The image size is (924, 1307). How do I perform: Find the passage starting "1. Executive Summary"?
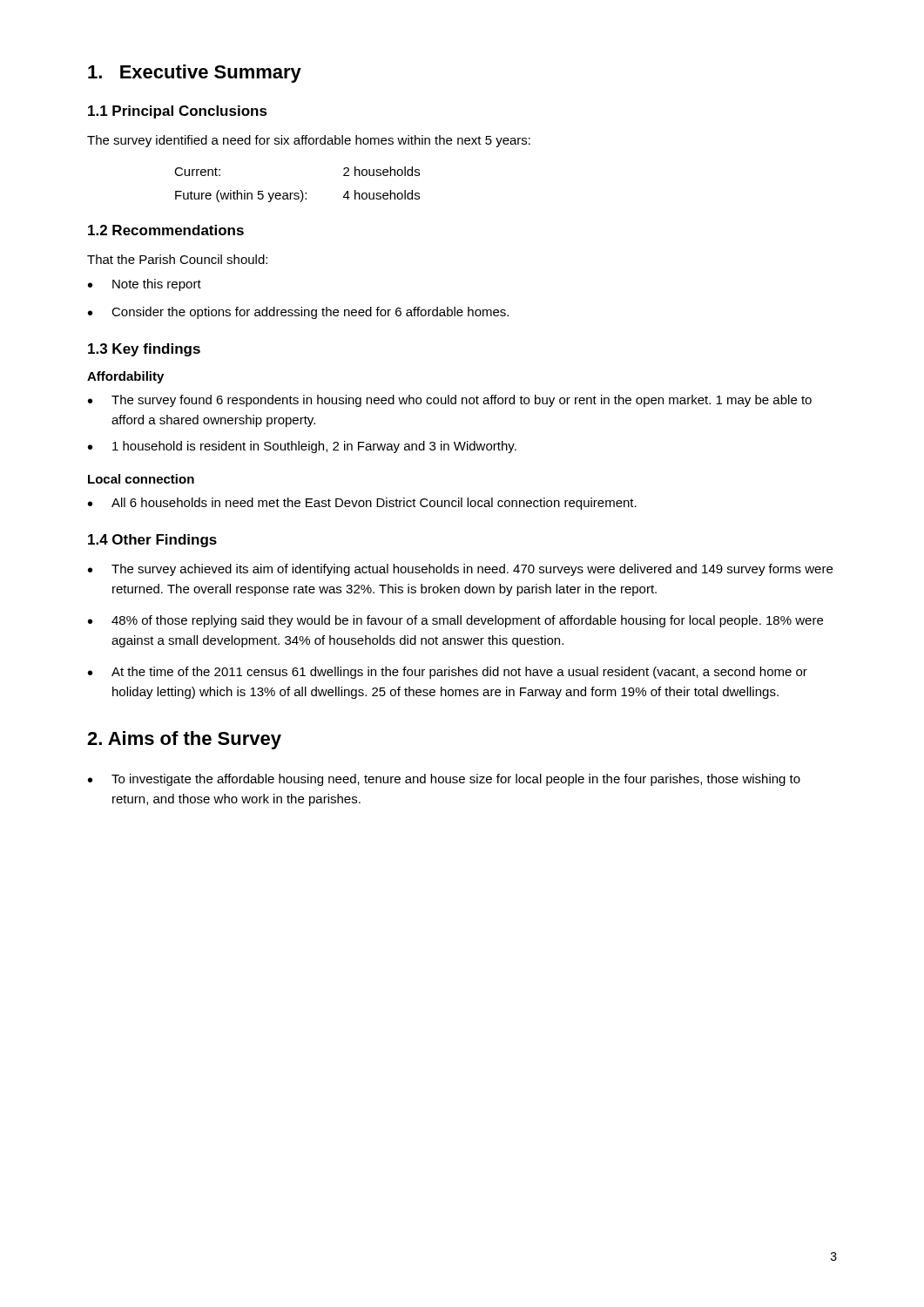[x=195, y=74]
